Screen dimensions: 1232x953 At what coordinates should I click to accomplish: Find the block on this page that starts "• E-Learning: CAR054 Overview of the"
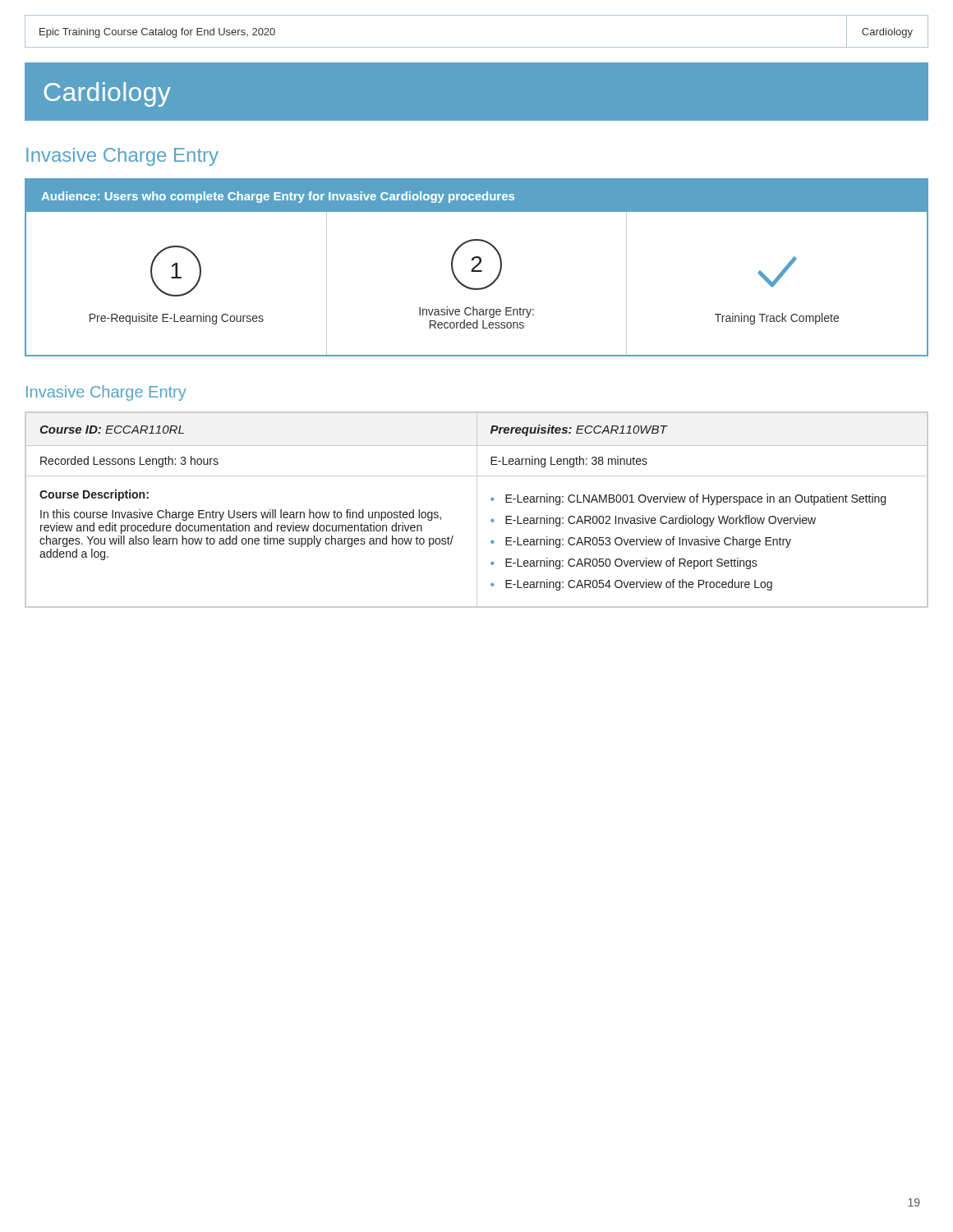(x=631, y=585)
